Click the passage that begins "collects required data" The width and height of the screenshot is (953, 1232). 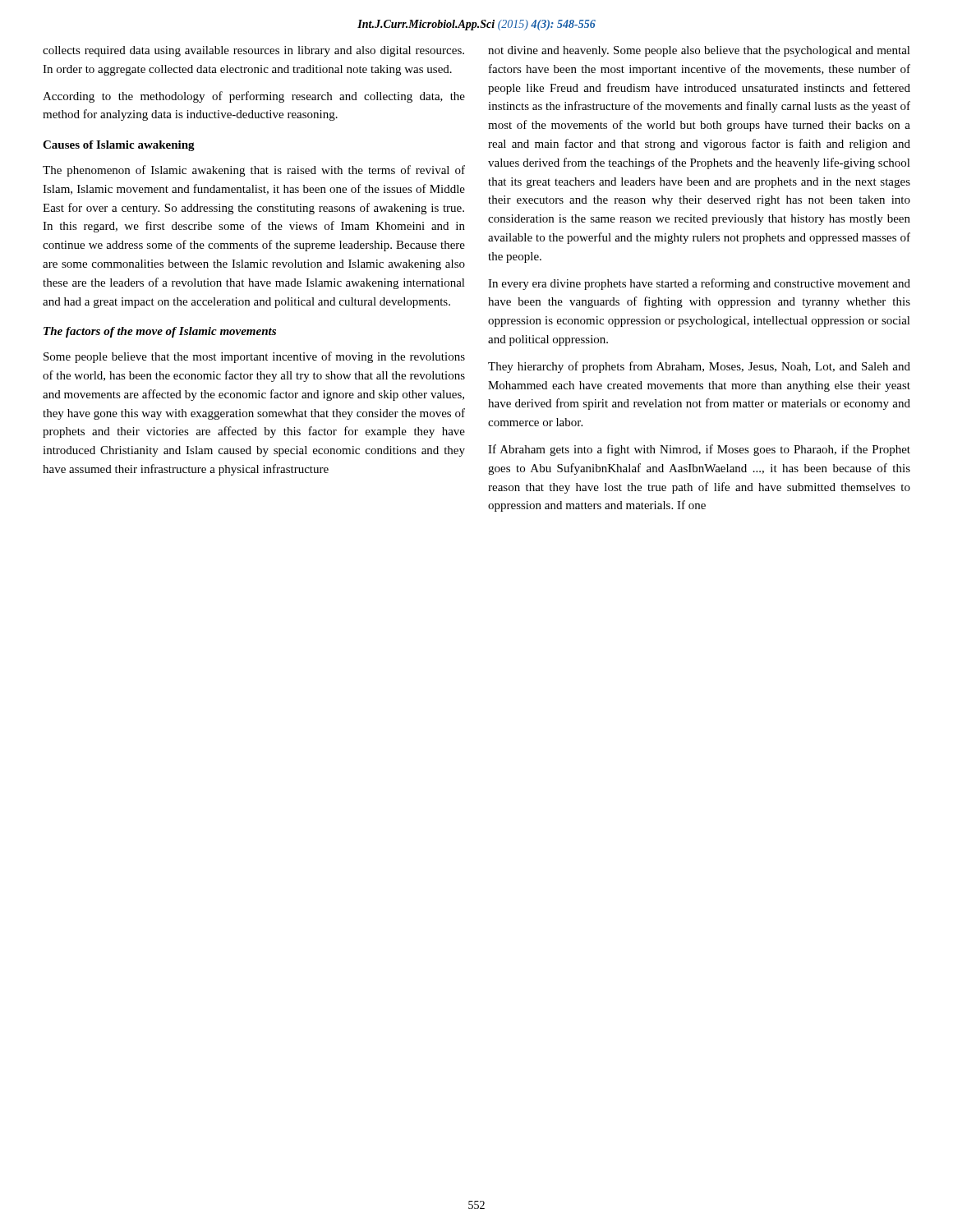(x=254, y=60)
